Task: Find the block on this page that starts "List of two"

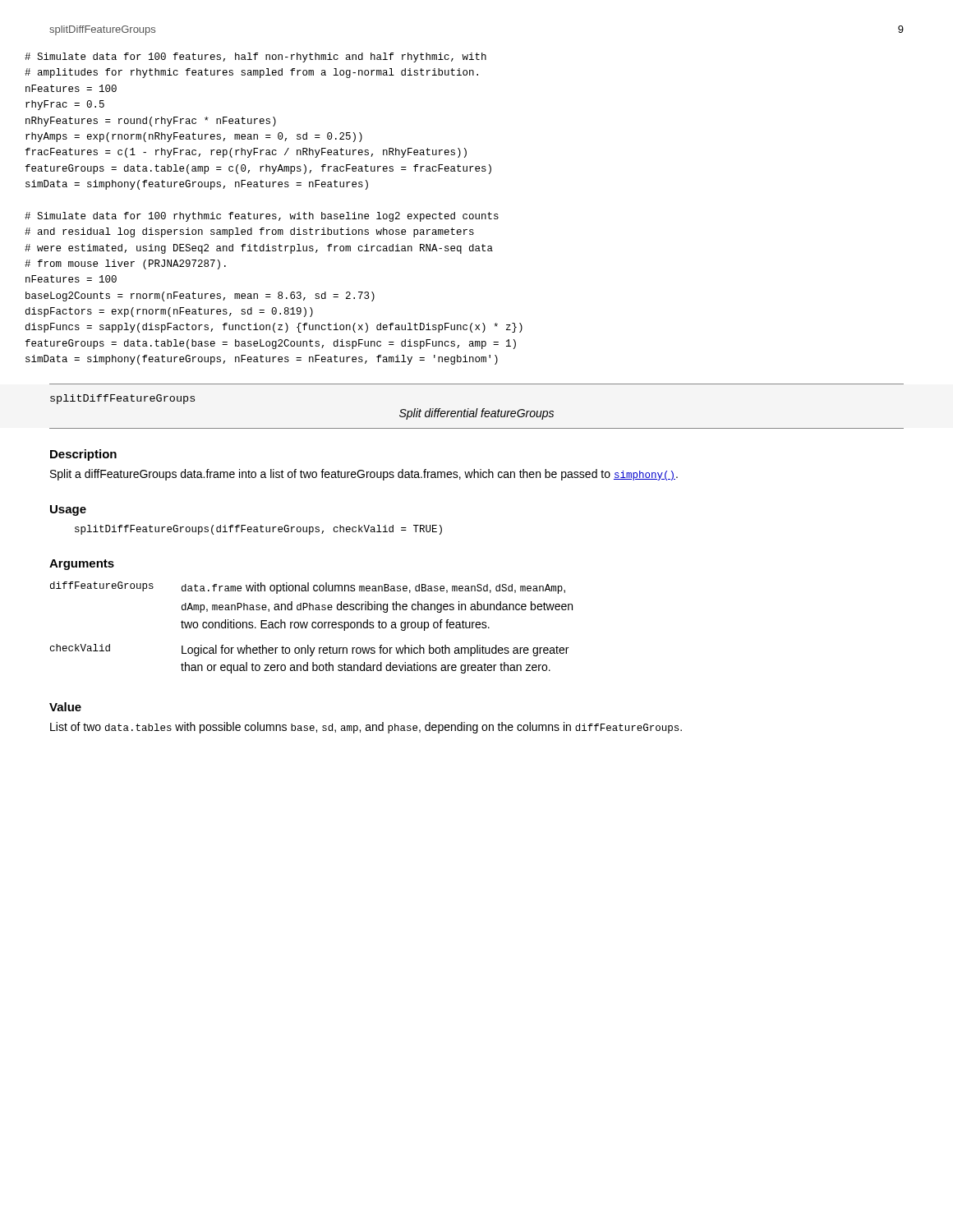Action: (x=476, y=728)
